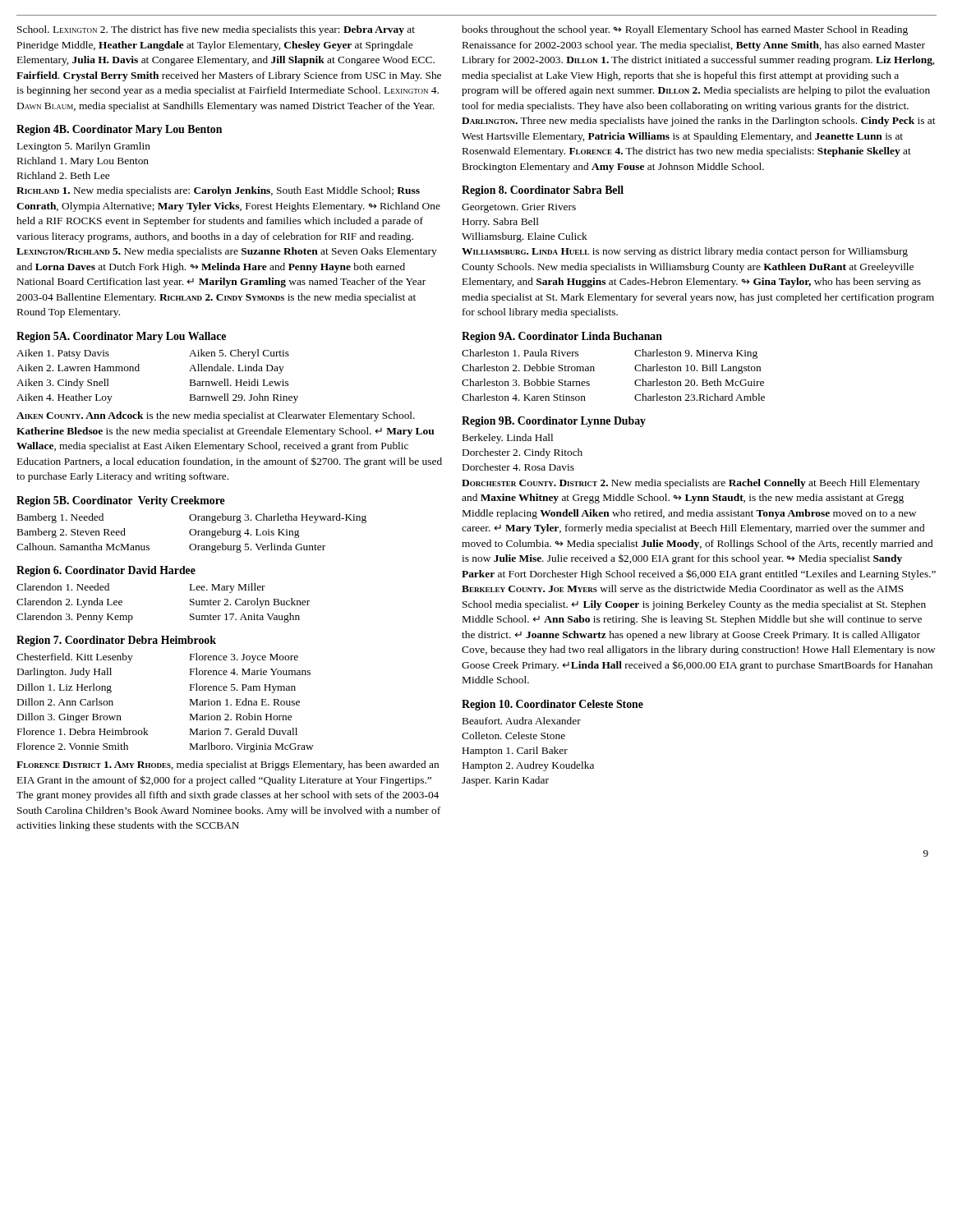
Task: Locate the block of text that opens with "Aiken County. Ann Adcock is the new media"
Action: [x=230, y=446]
